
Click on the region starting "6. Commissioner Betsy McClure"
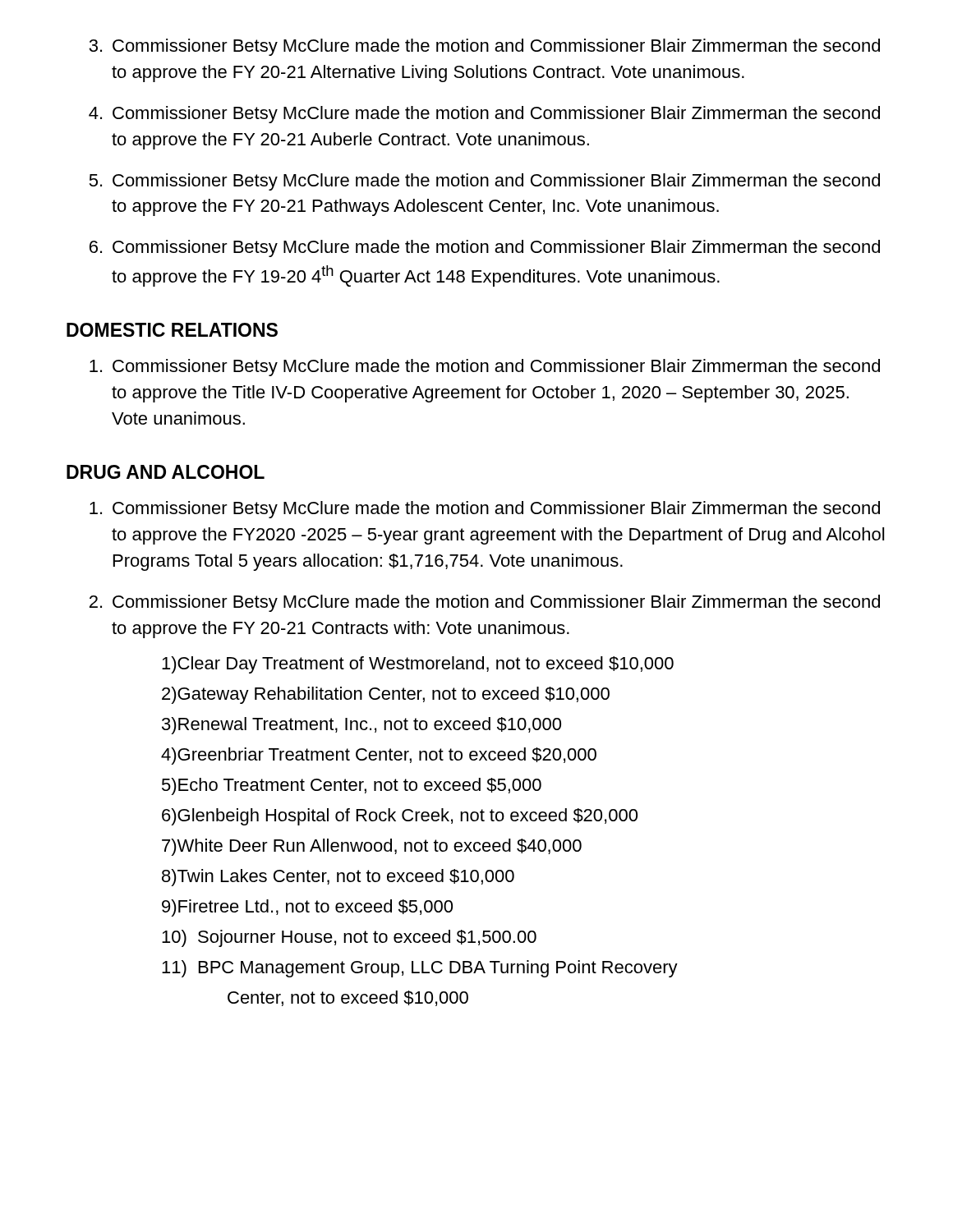(x=476, y=262)
